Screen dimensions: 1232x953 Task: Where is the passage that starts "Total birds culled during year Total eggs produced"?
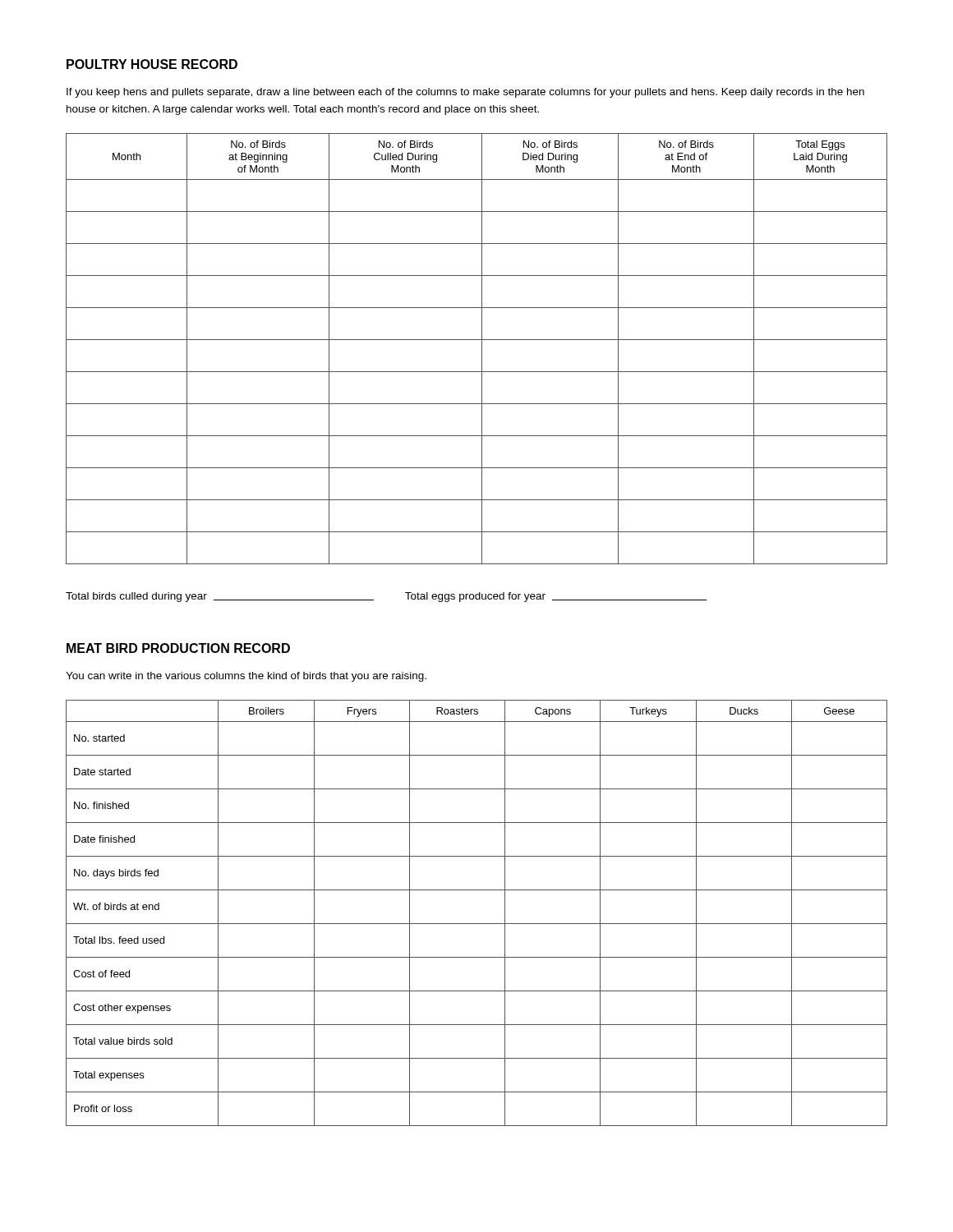tap(134, 597)
